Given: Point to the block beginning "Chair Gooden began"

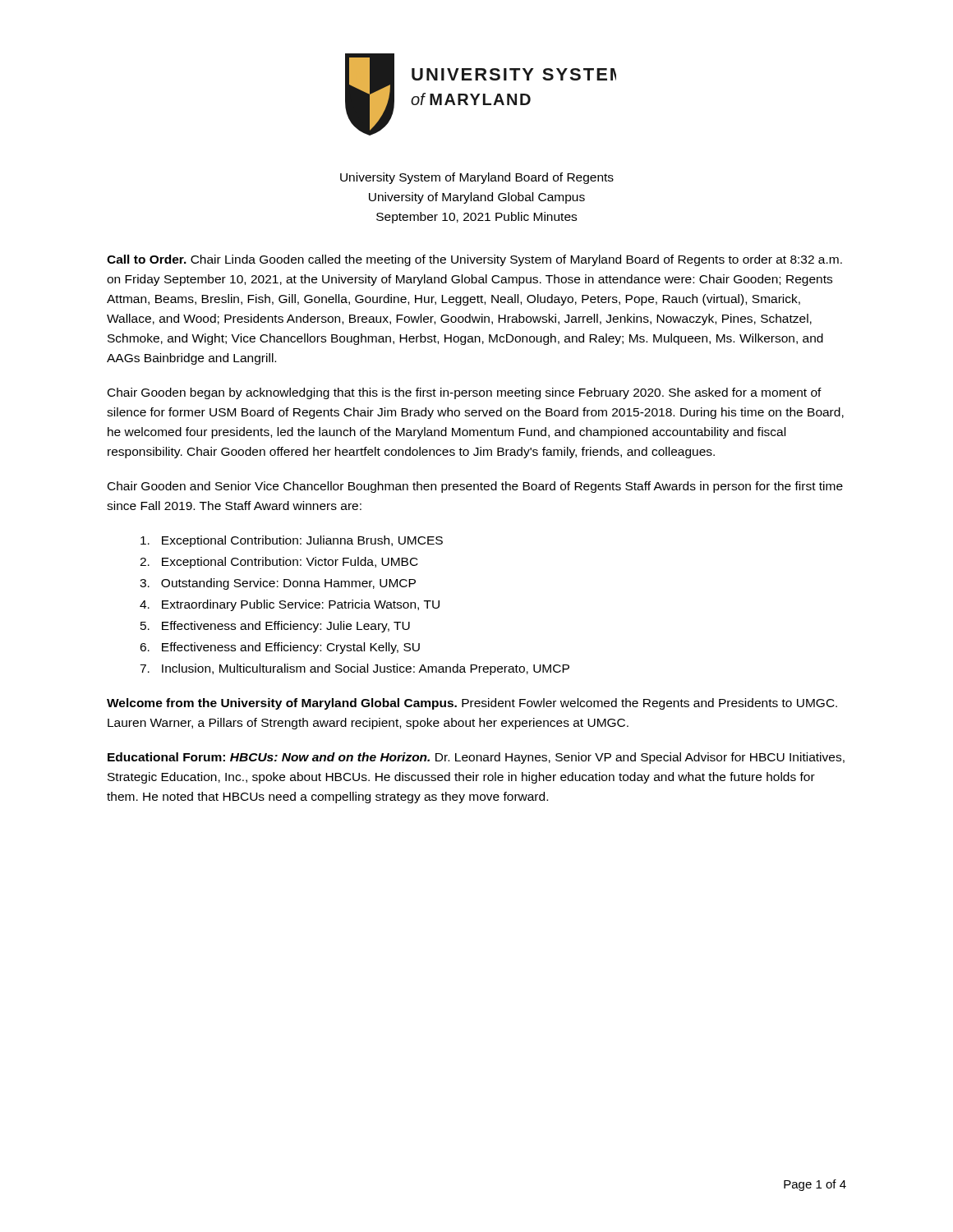Looking at the screenshot, I should pos(476,422).
